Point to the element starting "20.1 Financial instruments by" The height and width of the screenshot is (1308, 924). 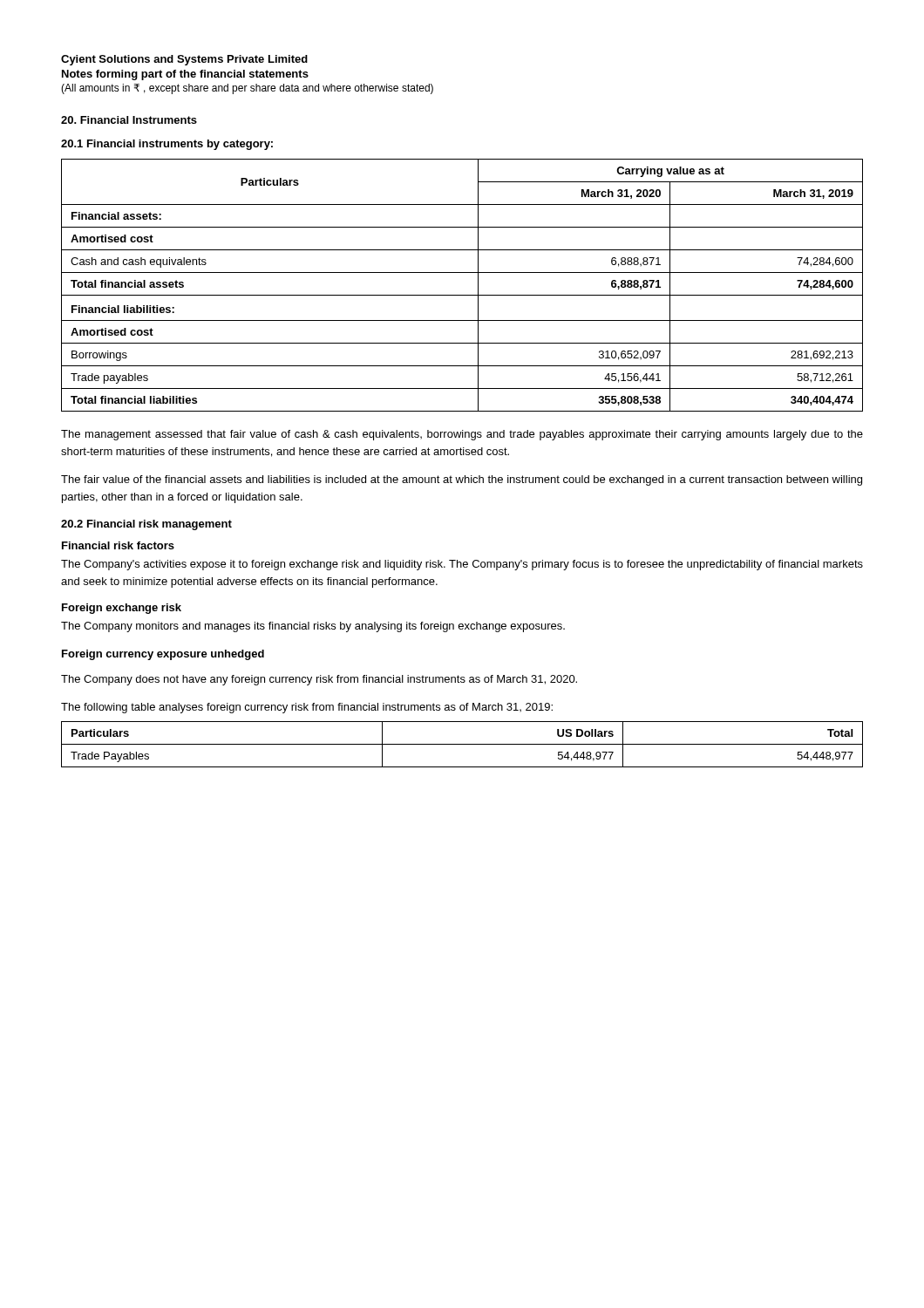tap(167, 143)
